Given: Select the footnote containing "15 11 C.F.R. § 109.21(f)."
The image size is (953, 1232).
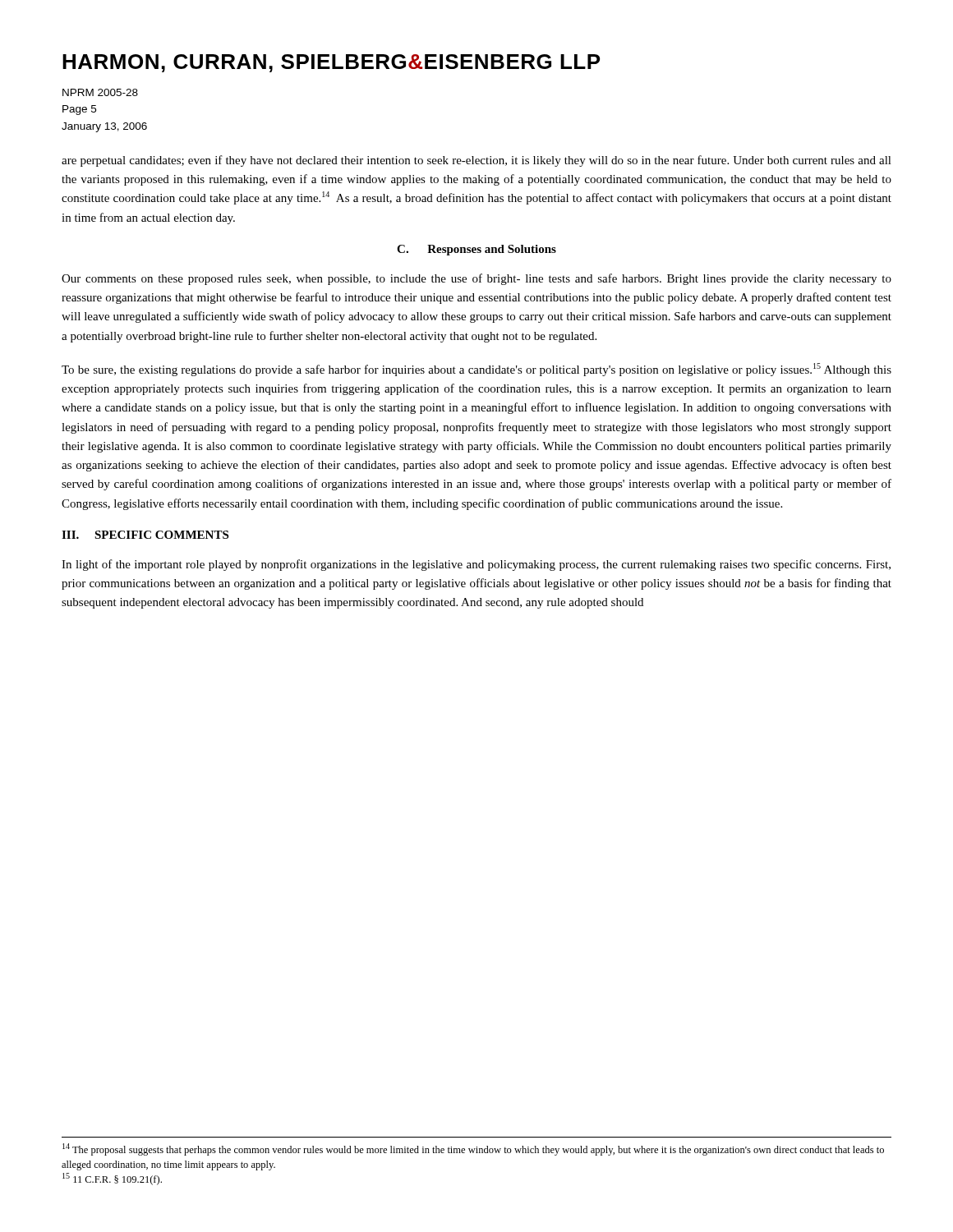Looking at the screenshot, I should click(x=112, y=1178).
